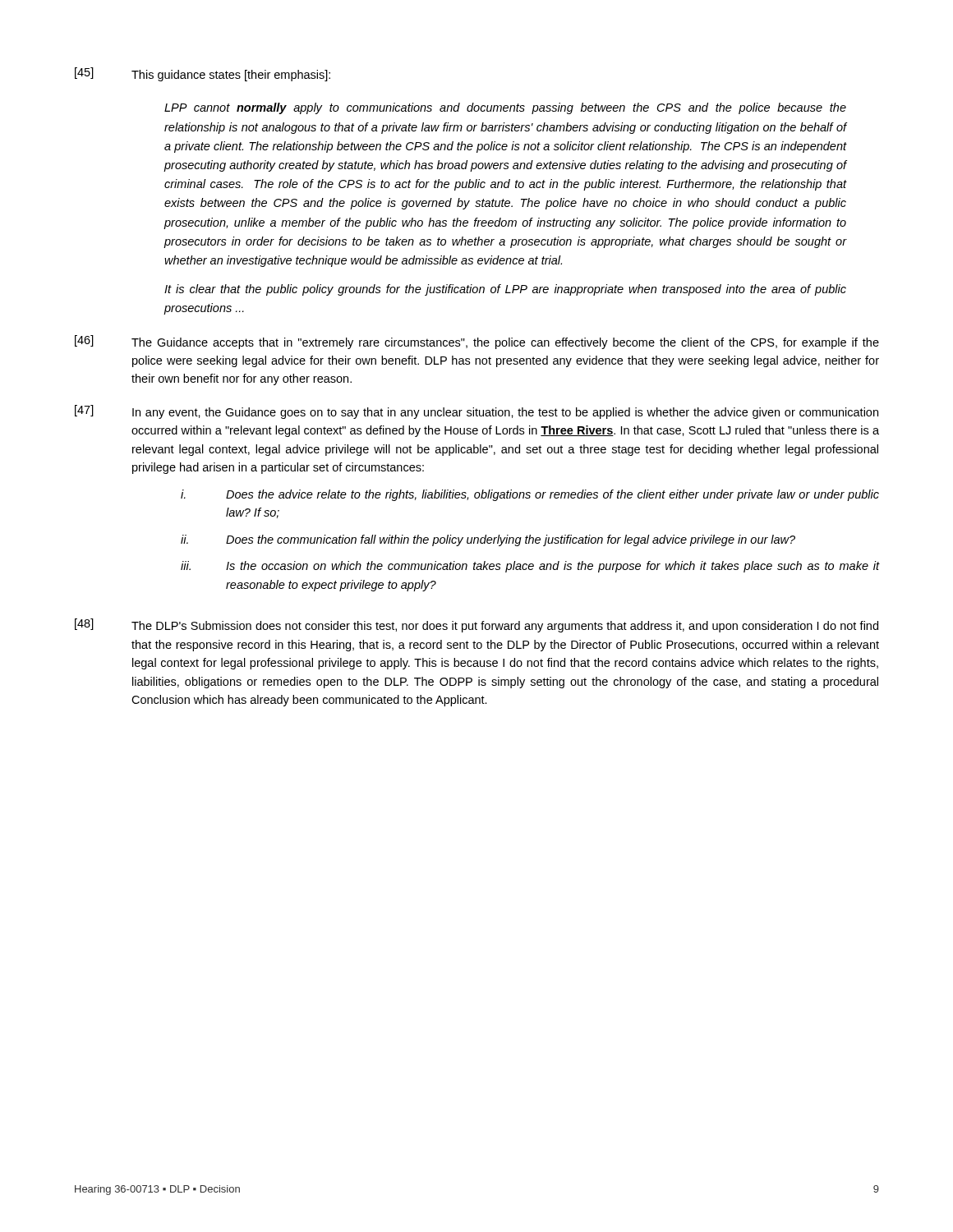The height and width of the screenshot is (1232, 953).
Task: Find the text block that reads "It is clear that the public policy"
Action: tap(505, 299)
